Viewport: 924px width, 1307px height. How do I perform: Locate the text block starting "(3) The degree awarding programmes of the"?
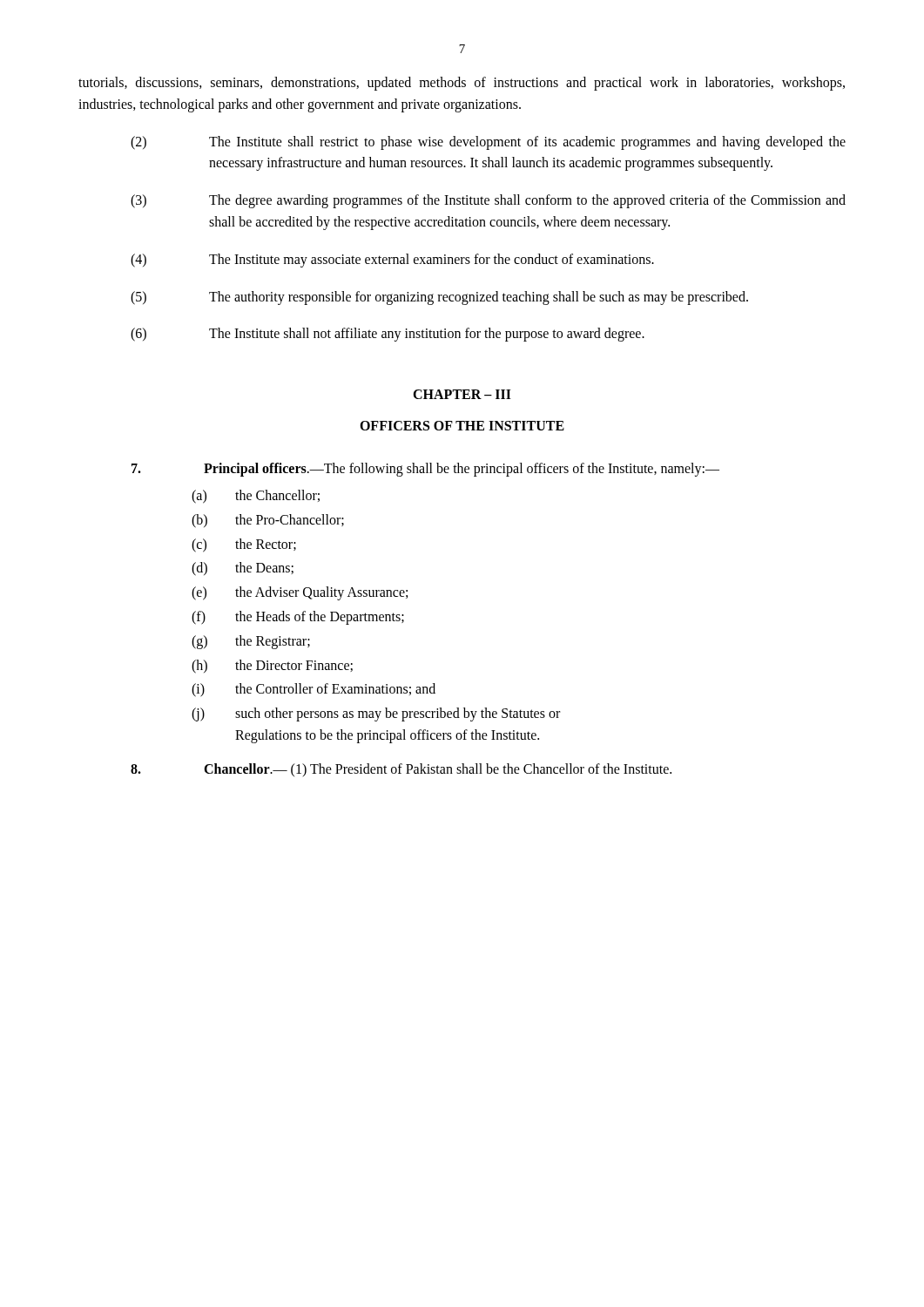point(462,212)
